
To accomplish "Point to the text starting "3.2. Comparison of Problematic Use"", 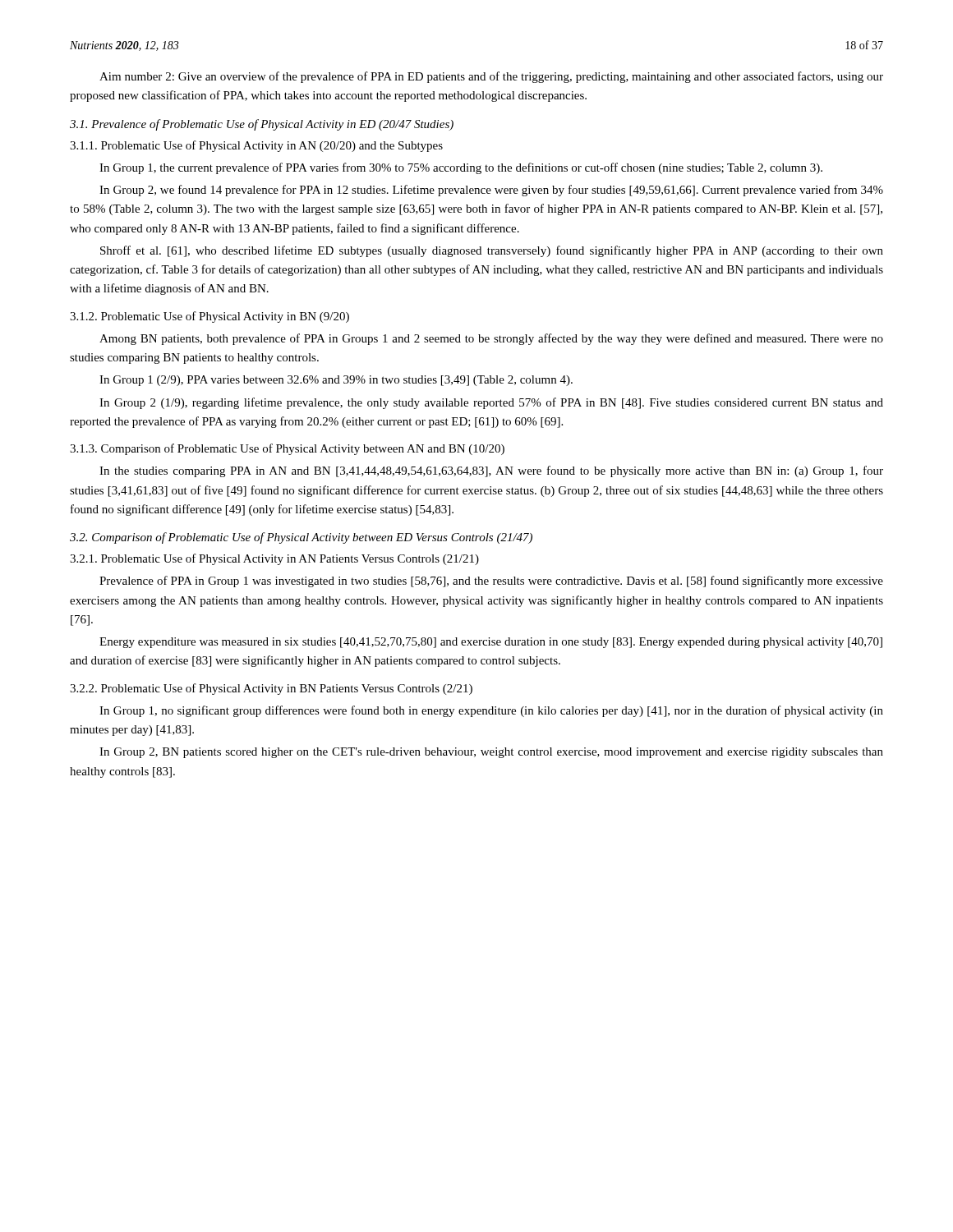I will click(301, 537).
